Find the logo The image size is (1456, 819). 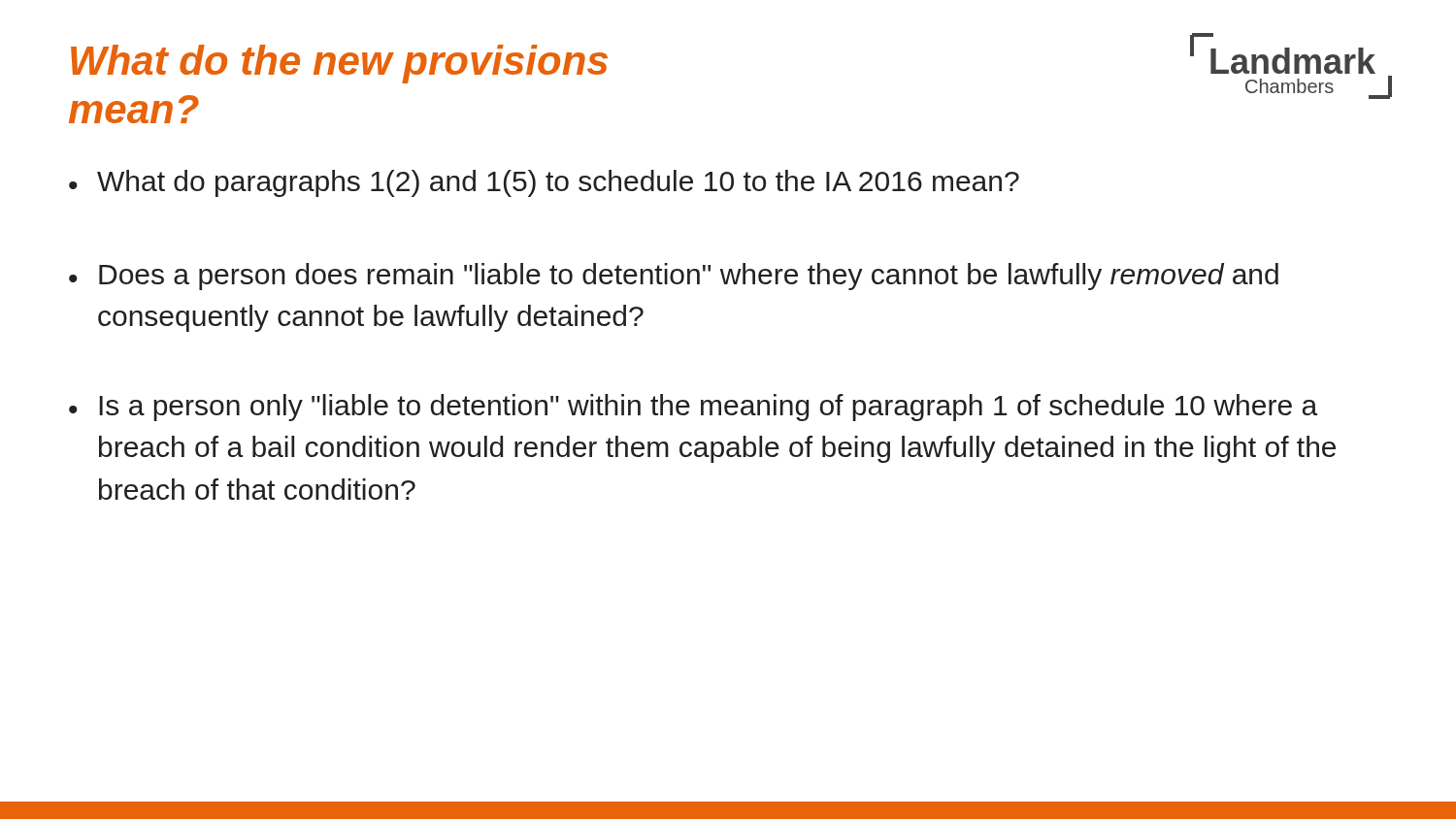click(1291, 66)
